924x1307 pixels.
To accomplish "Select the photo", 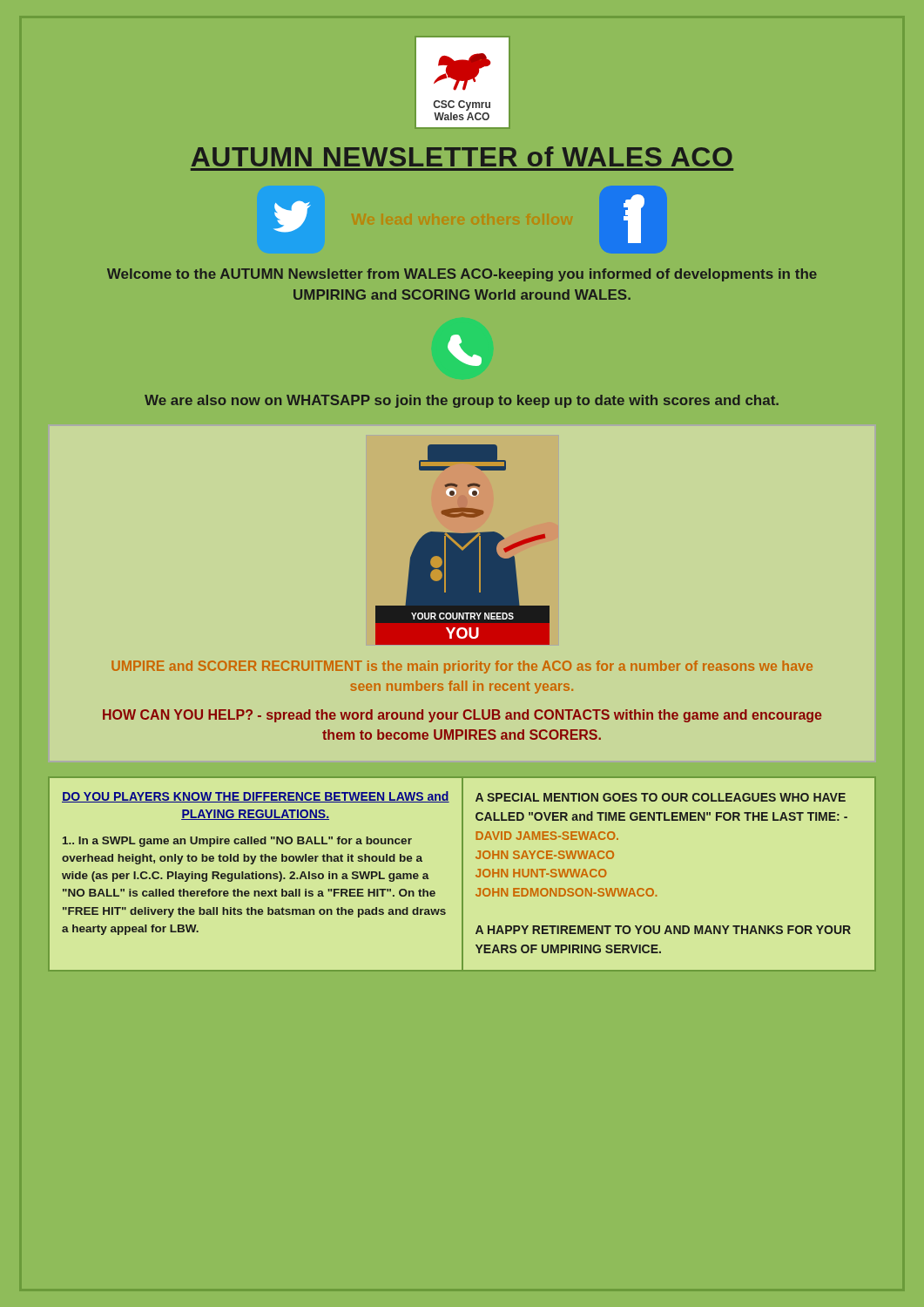I will (x=462, y=593).
